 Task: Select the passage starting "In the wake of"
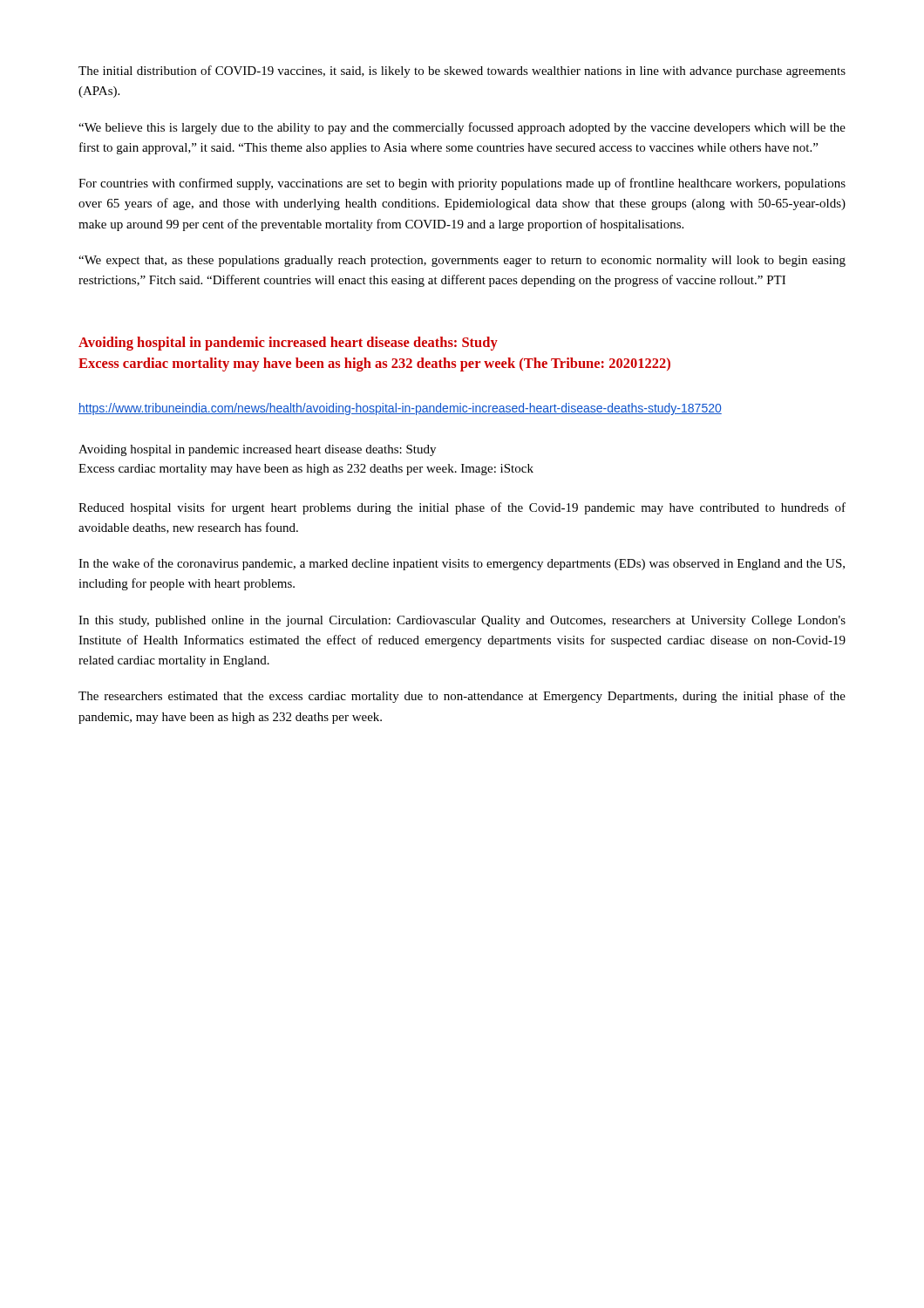[462, 574]
